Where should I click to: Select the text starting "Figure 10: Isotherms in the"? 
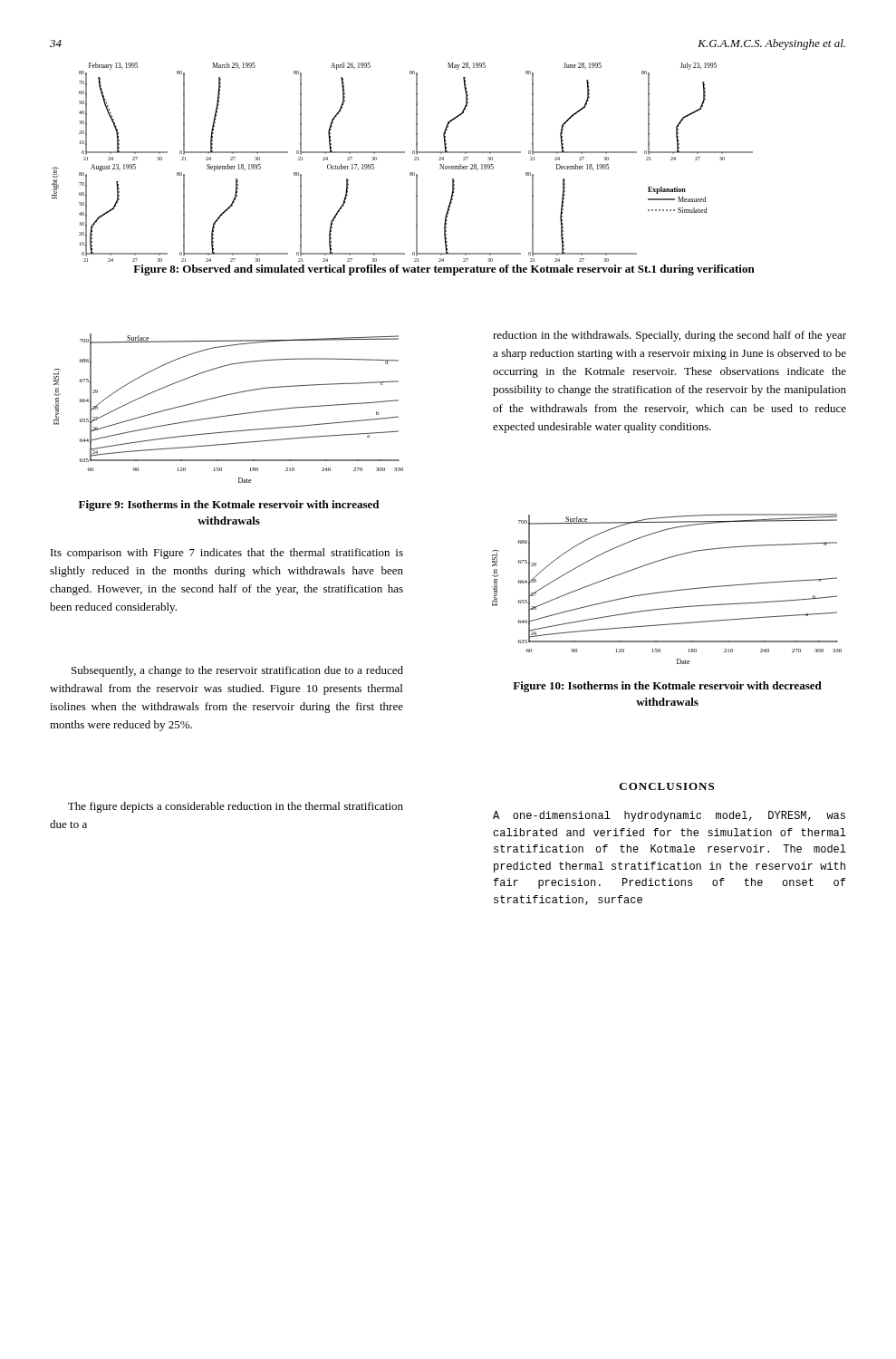click(x=667, y=694)
